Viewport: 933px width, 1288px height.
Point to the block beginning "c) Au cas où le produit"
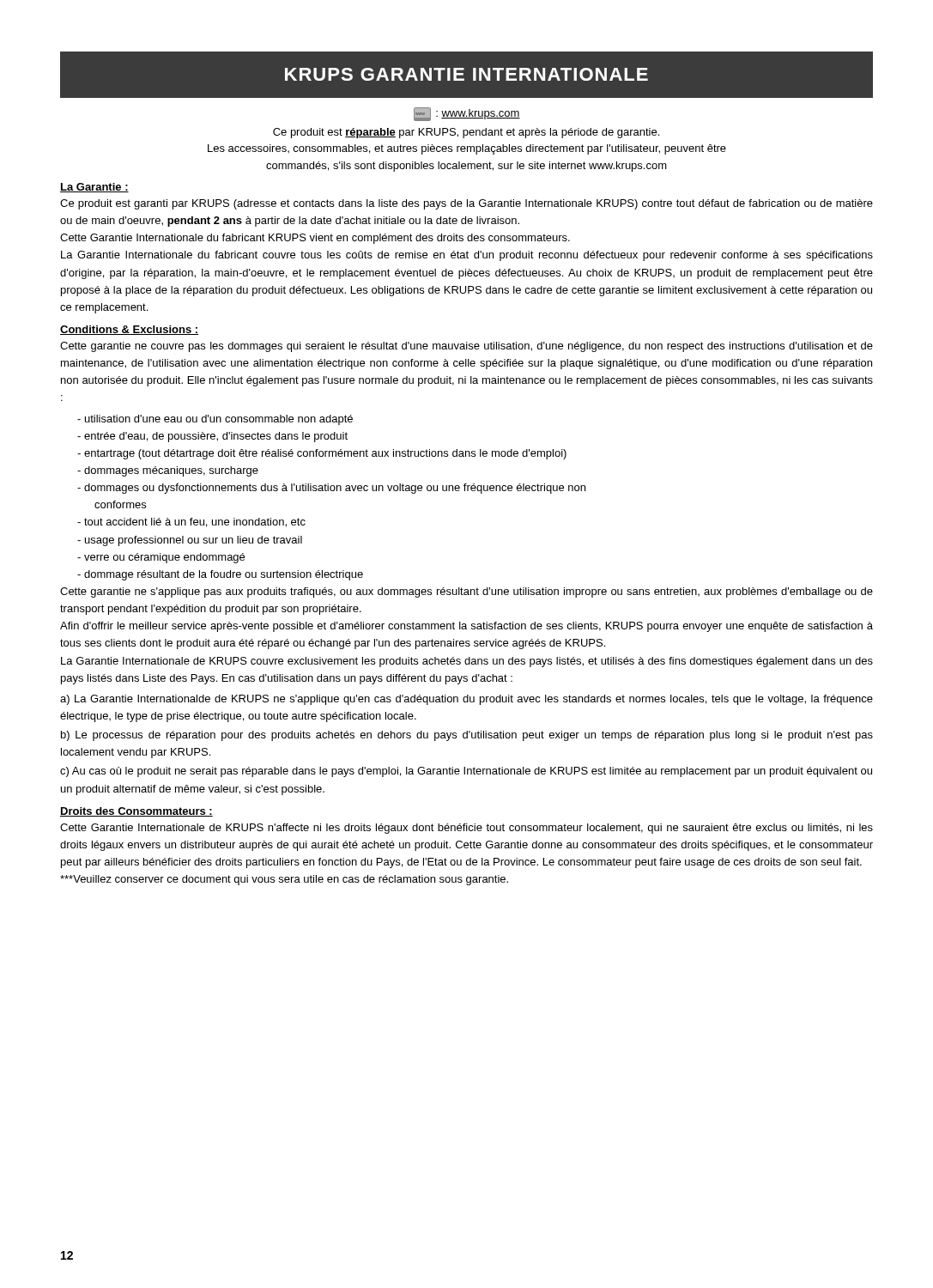(466, 780)
